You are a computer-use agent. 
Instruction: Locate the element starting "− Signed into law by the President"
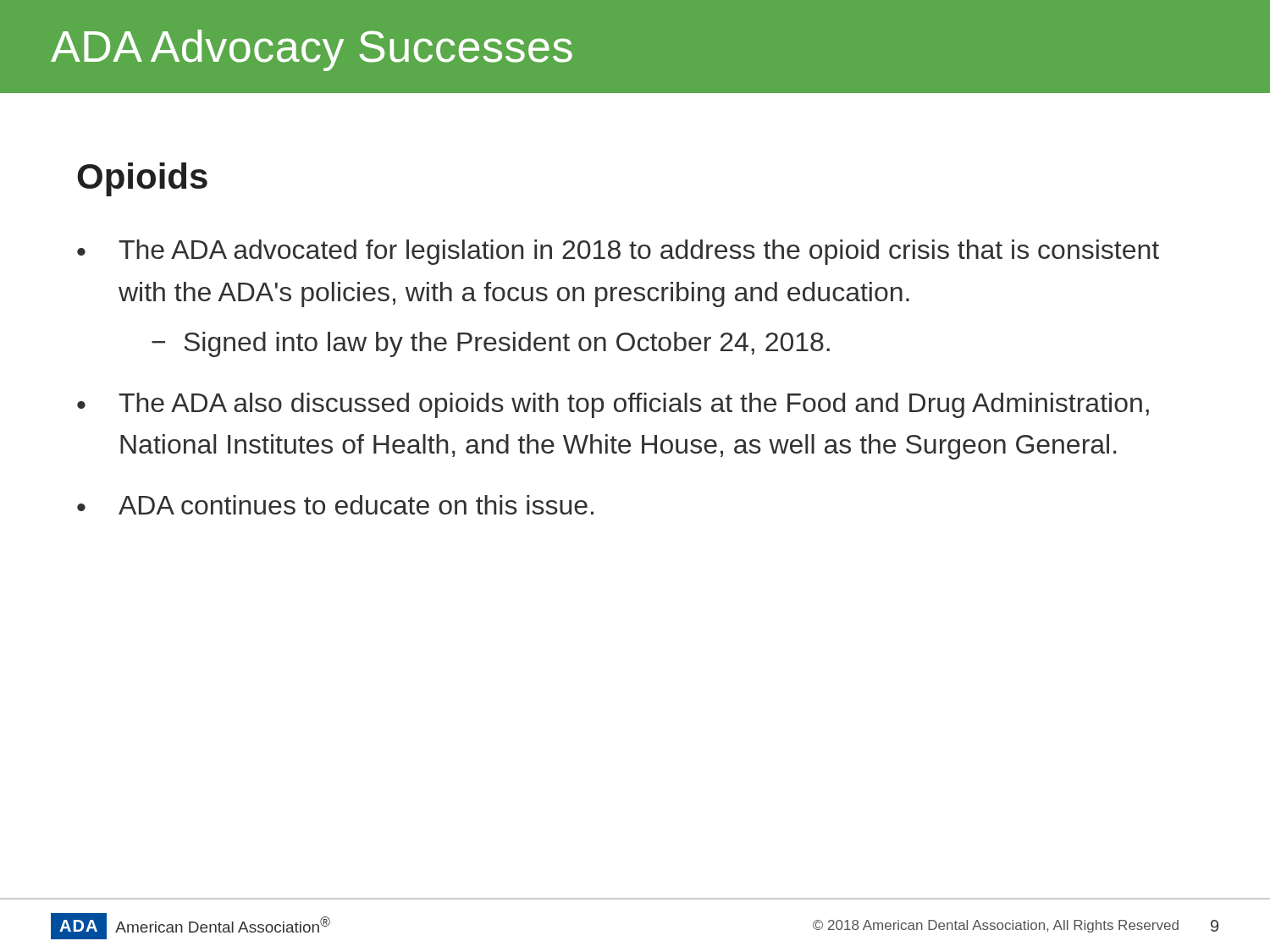click(x=491, y=343)
